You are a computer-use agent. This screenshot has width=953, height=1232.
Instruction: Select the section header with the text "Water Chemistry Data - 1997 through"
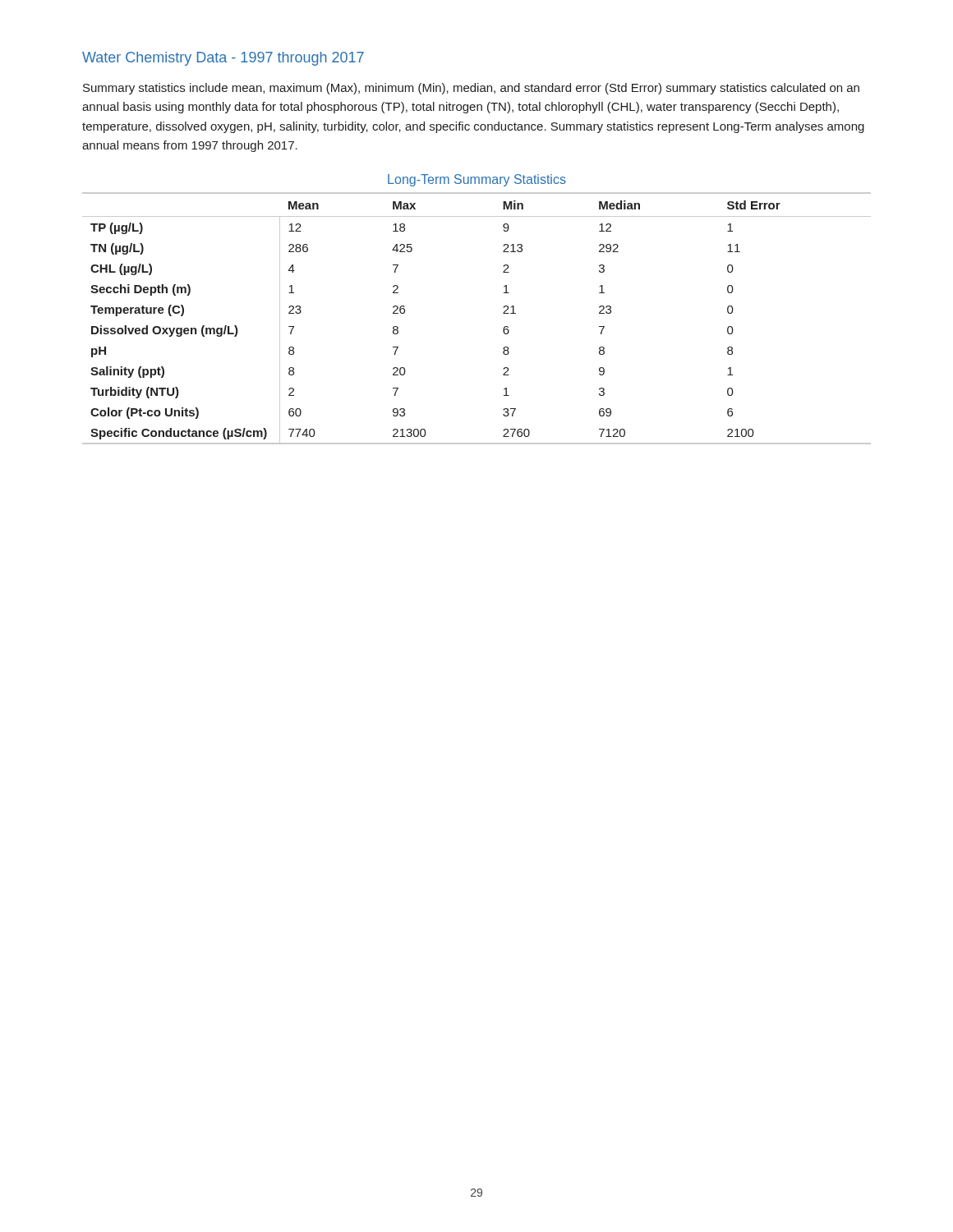click(x=223, y=58)
